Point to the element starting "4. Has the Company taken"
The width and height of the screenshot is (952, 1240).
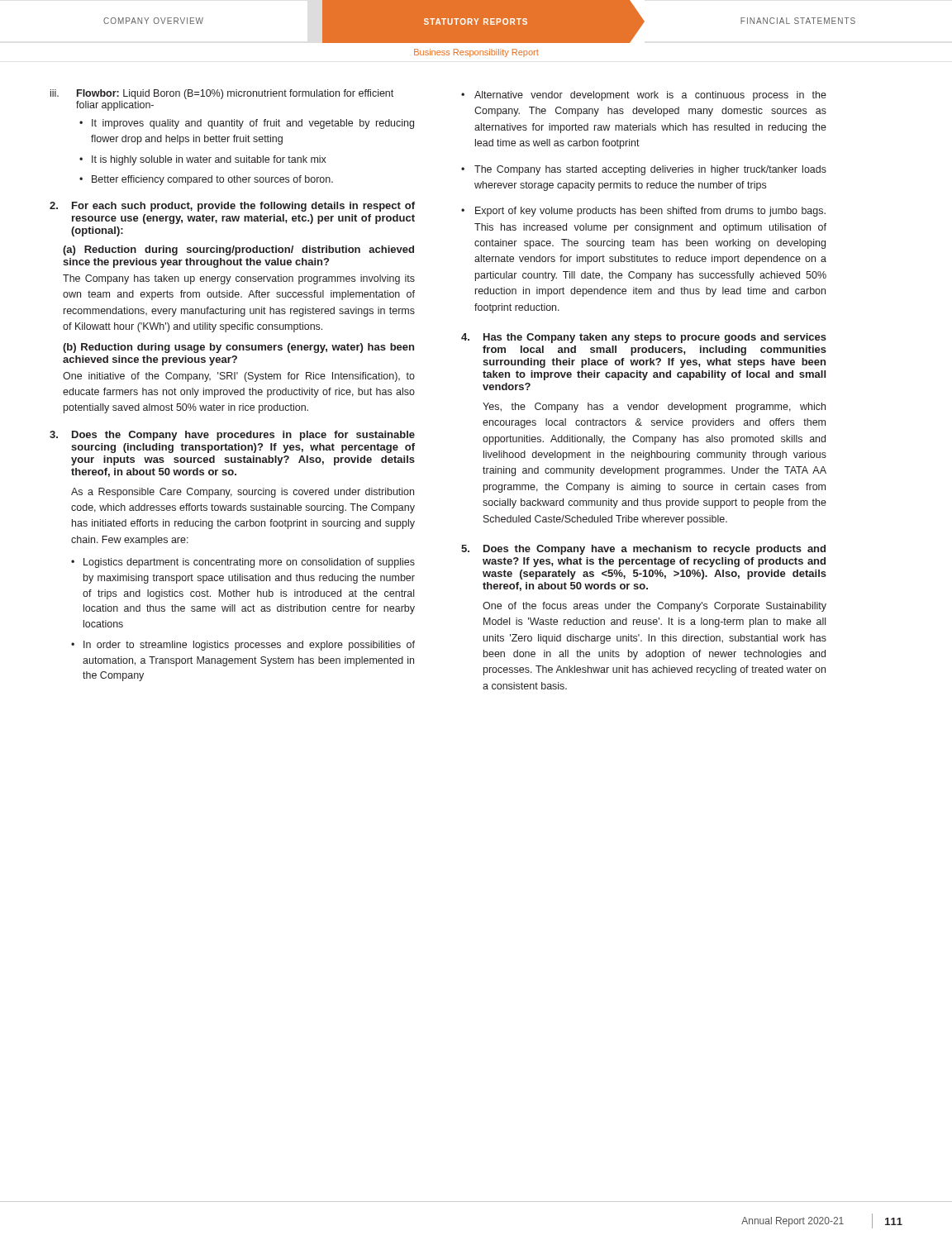pyautogui.click(x=644, y=362)
